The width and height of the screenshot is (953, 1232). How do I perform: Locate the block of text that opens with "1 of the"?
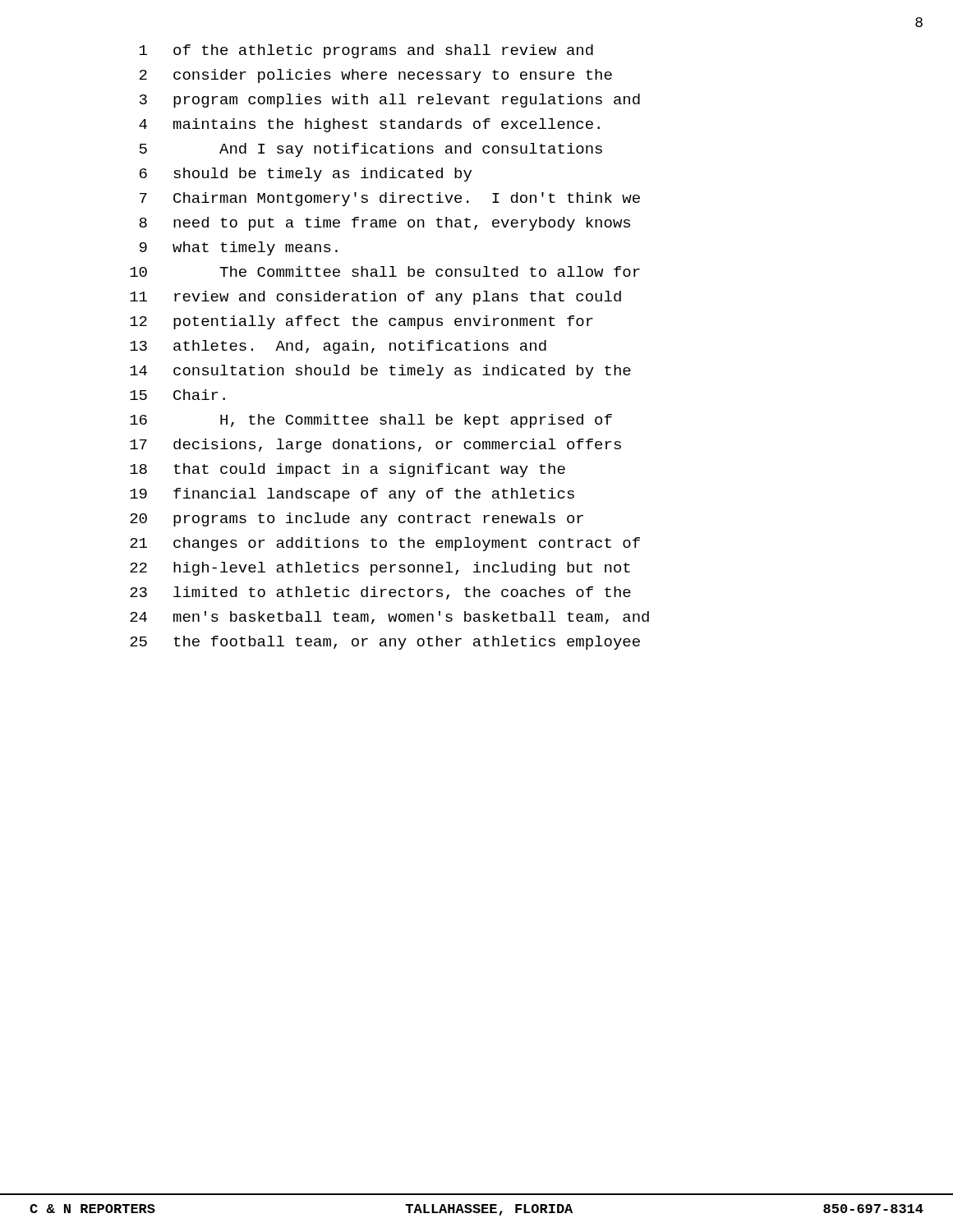[x=501, y=347]
